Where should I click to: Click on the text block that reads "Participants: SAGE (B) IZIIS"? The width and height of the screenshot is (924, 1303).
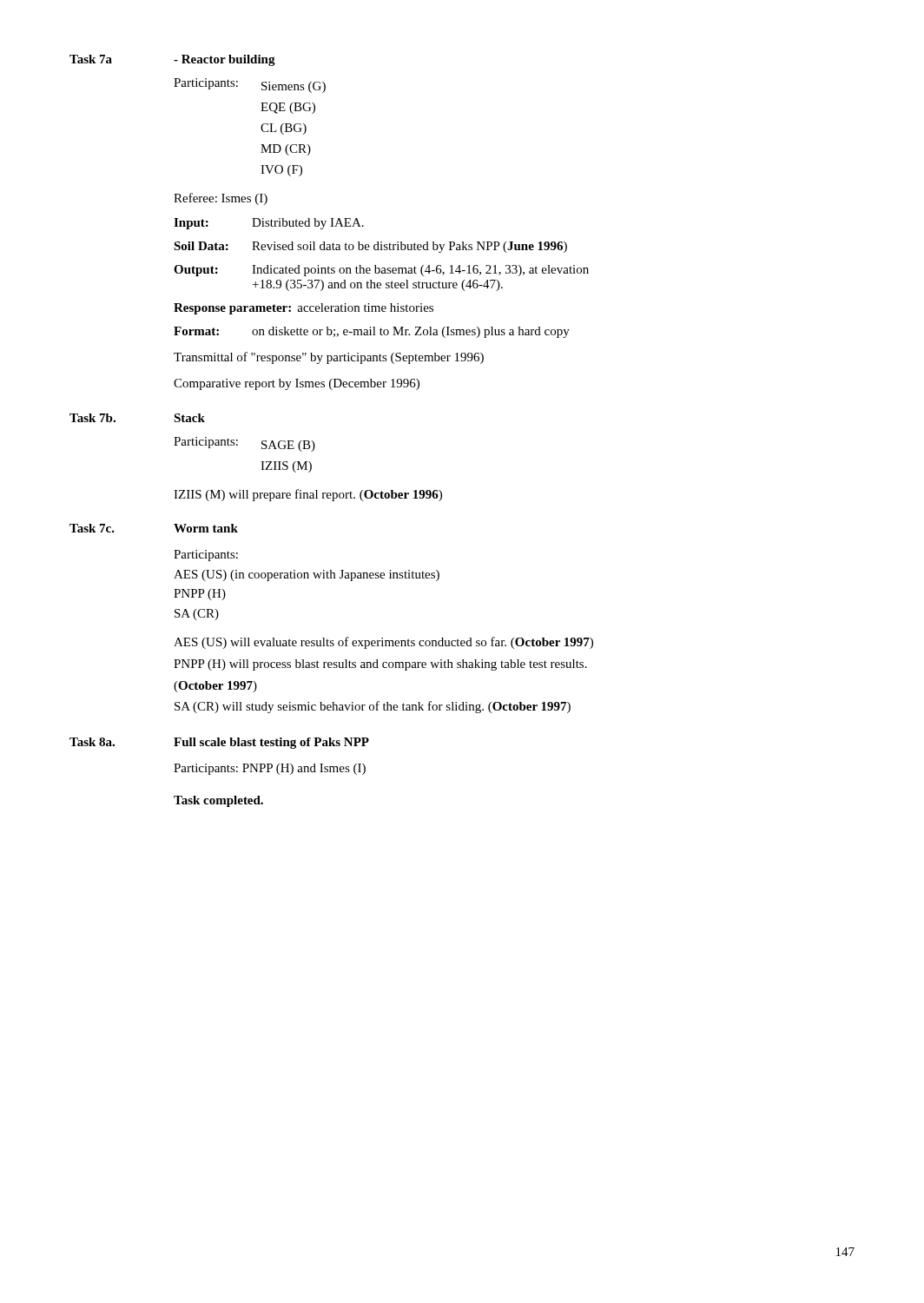(206, 444)
